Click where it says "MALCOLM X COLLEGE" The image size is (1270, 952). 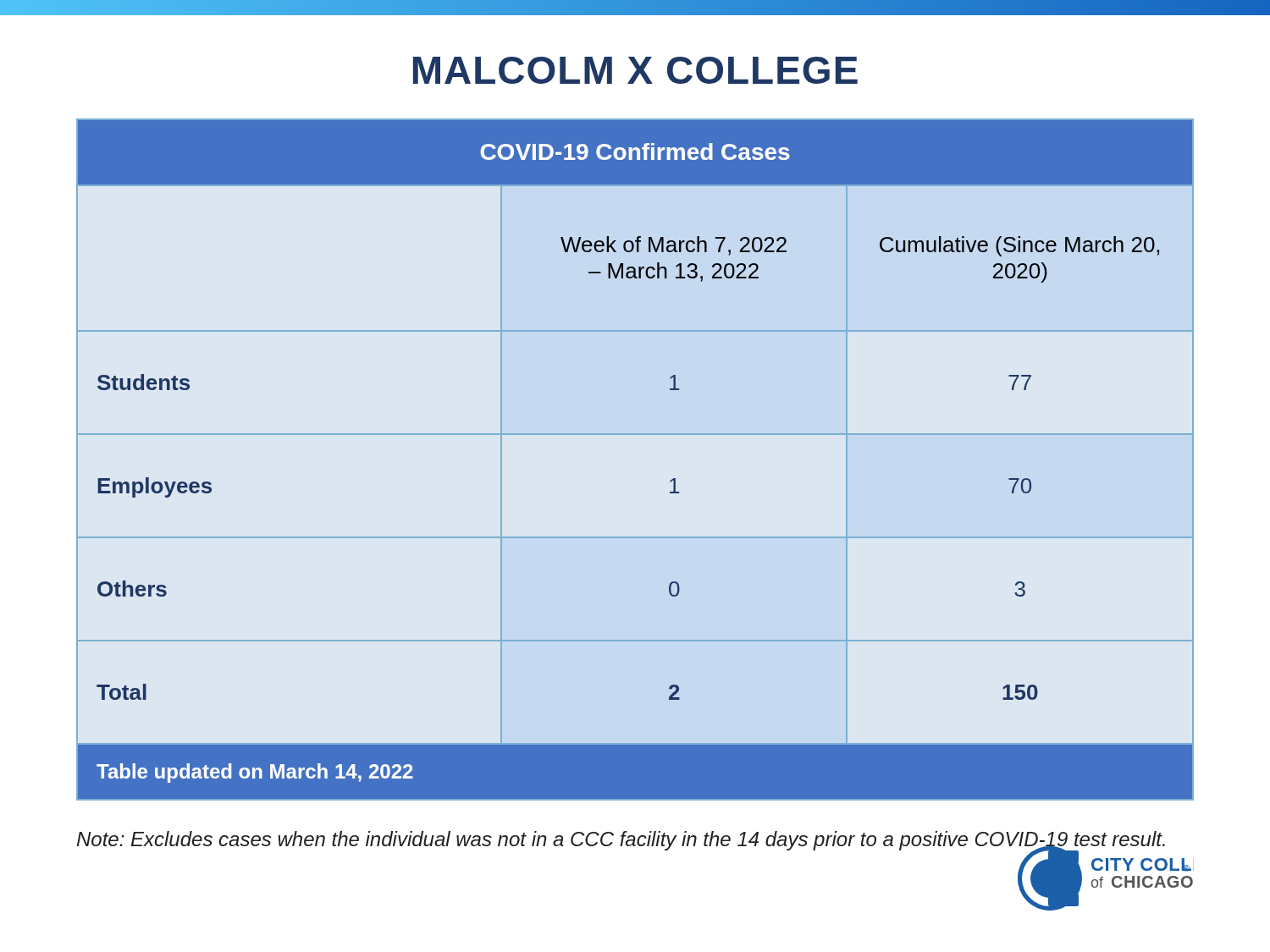click(635, 70)
